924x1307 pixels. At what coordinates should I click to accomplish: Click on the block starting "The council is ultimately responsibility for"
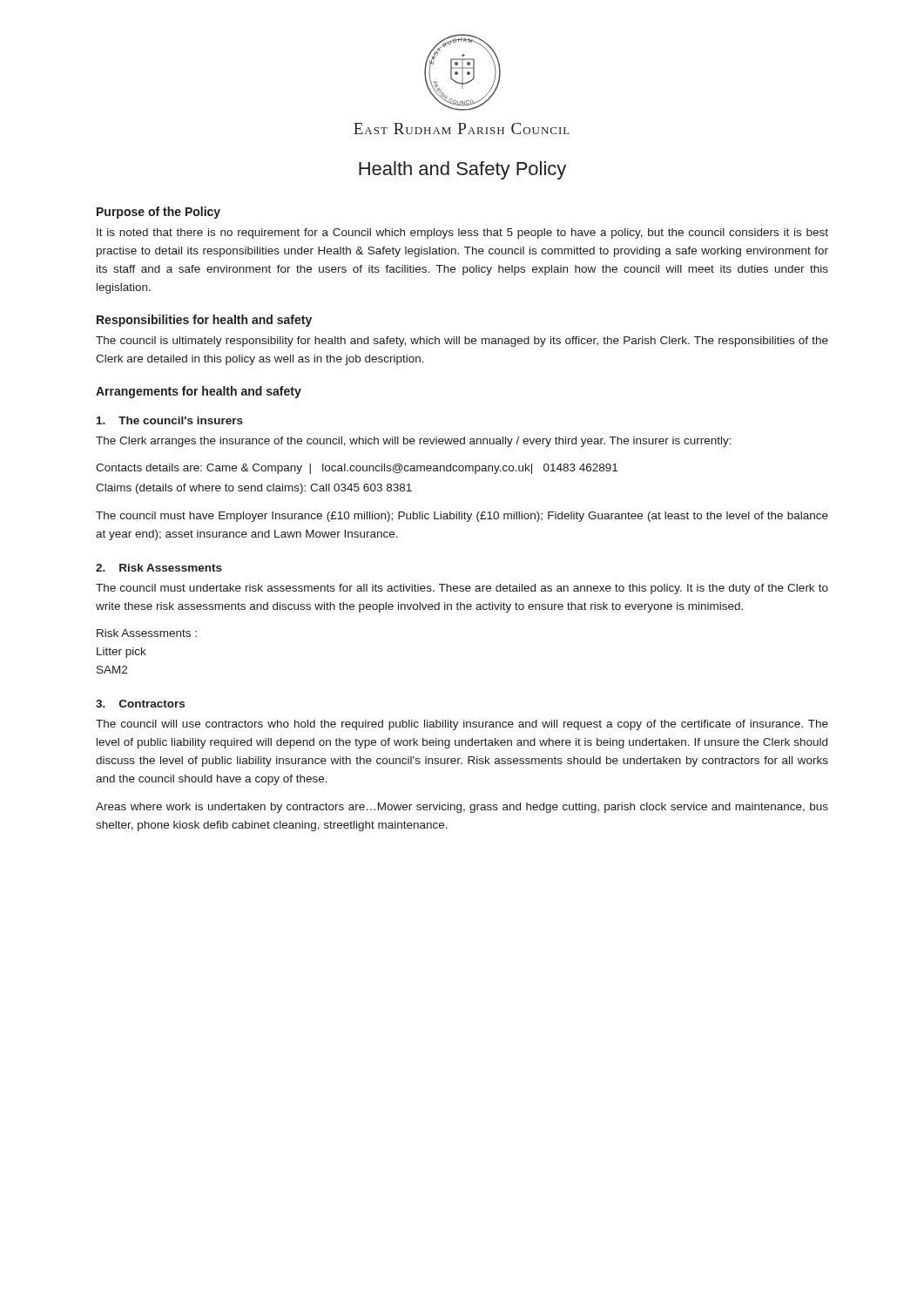[462, 349]
